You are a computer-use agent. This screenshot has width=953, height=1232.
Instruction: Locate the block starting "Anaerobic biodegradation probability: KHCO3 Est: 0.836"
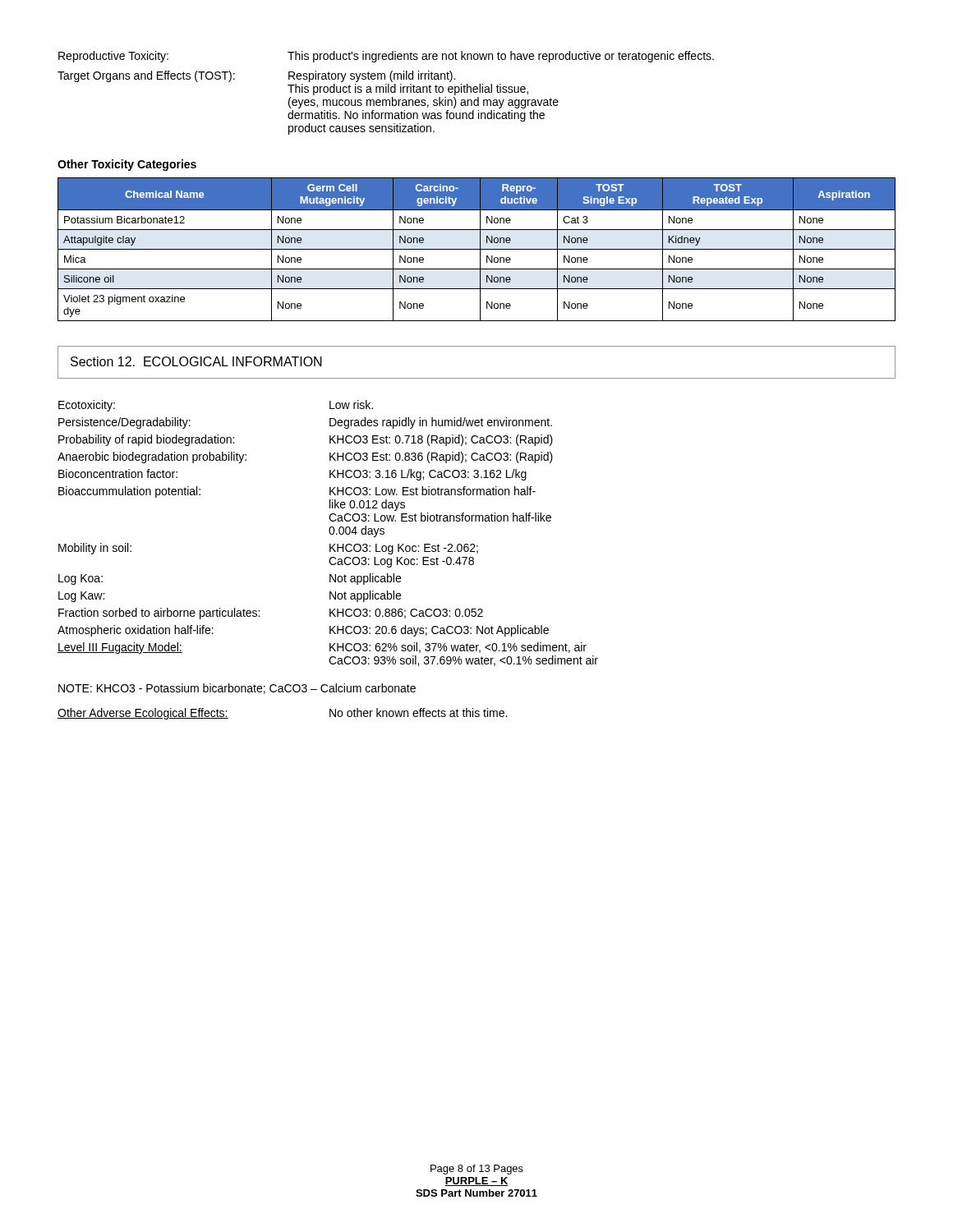476,457
